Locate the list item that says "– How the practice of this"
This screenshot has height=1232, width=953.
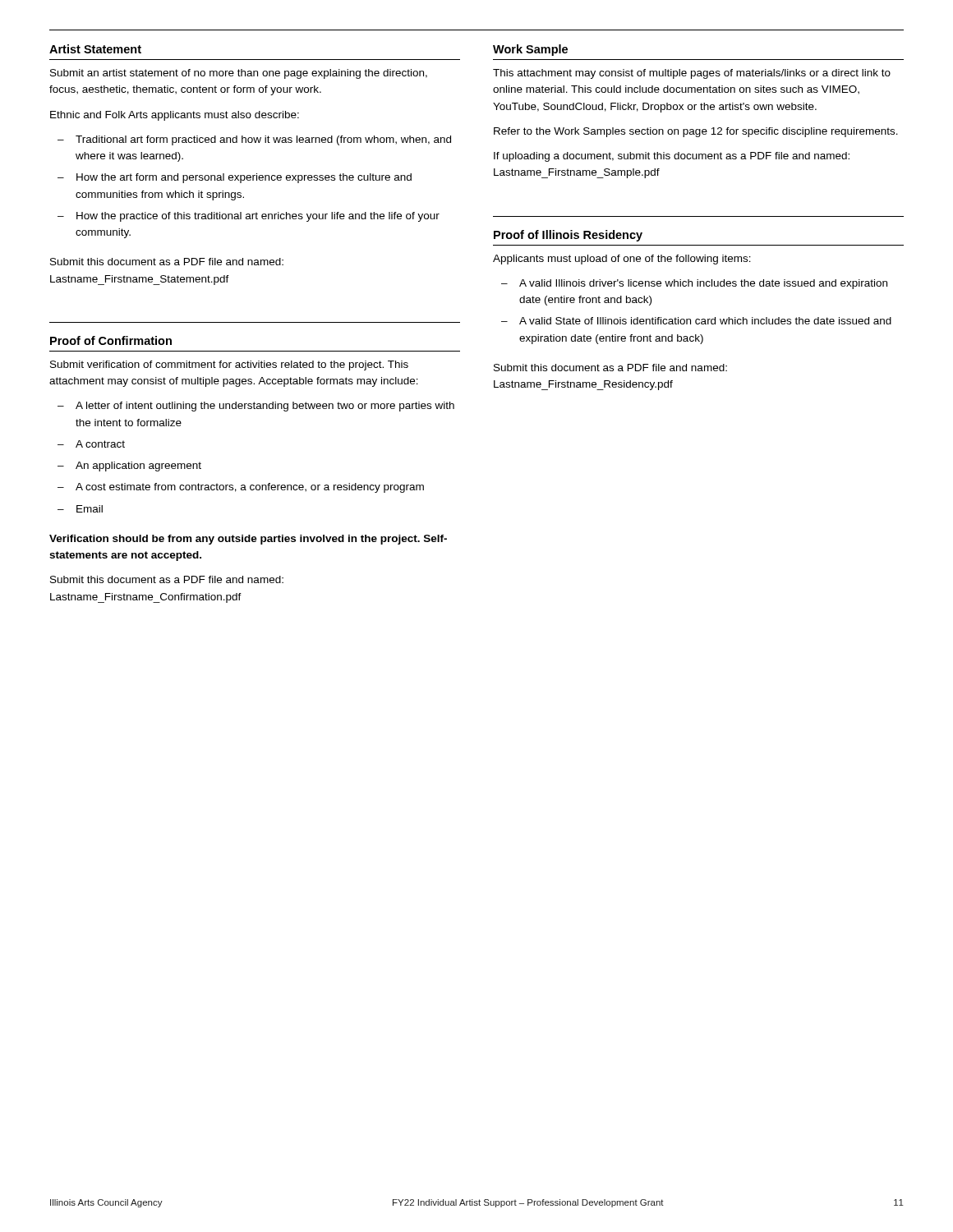point(259,224)
